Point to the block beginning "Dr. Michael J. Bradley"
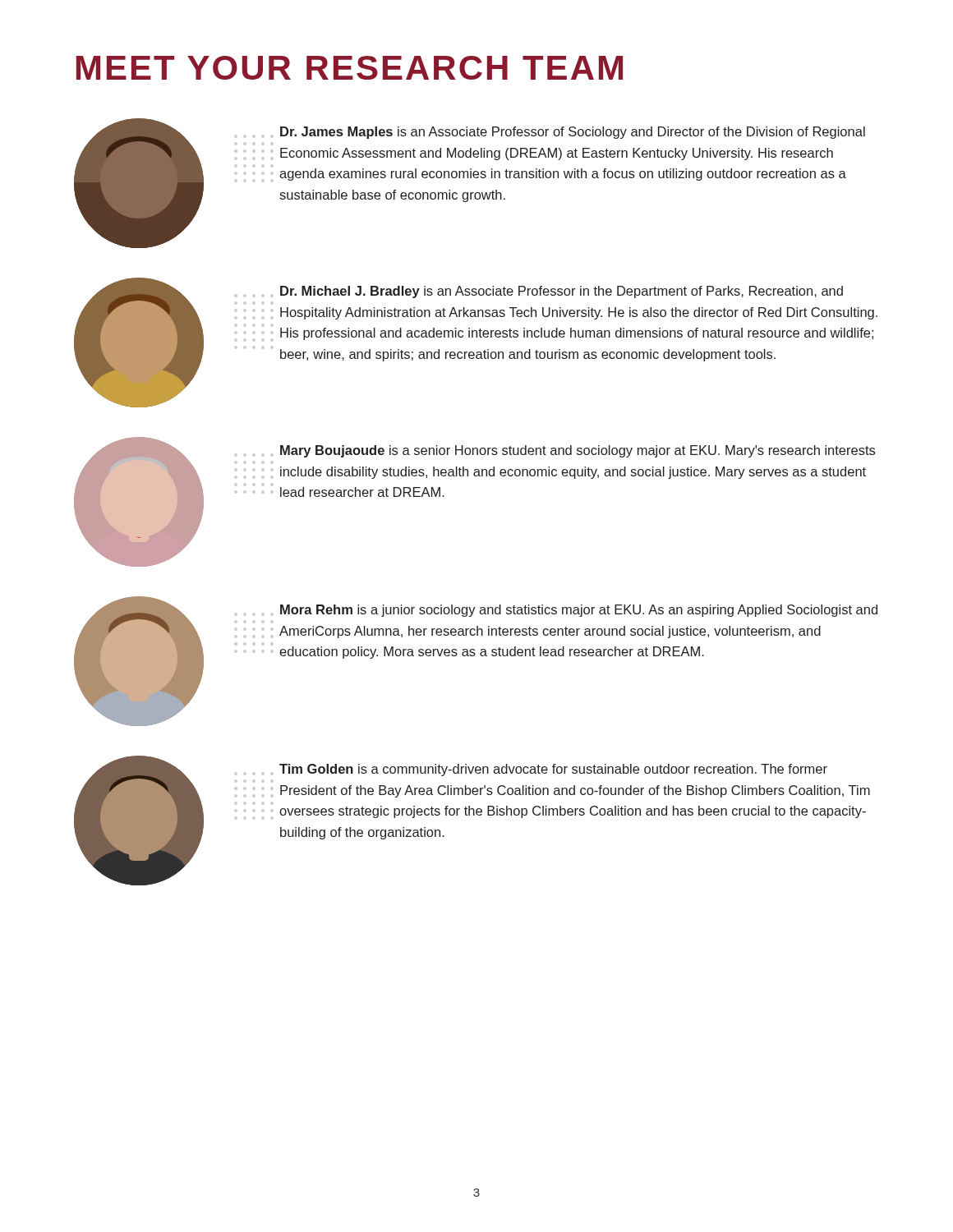This screenshot has width=953, height=1232. [579, 323]
